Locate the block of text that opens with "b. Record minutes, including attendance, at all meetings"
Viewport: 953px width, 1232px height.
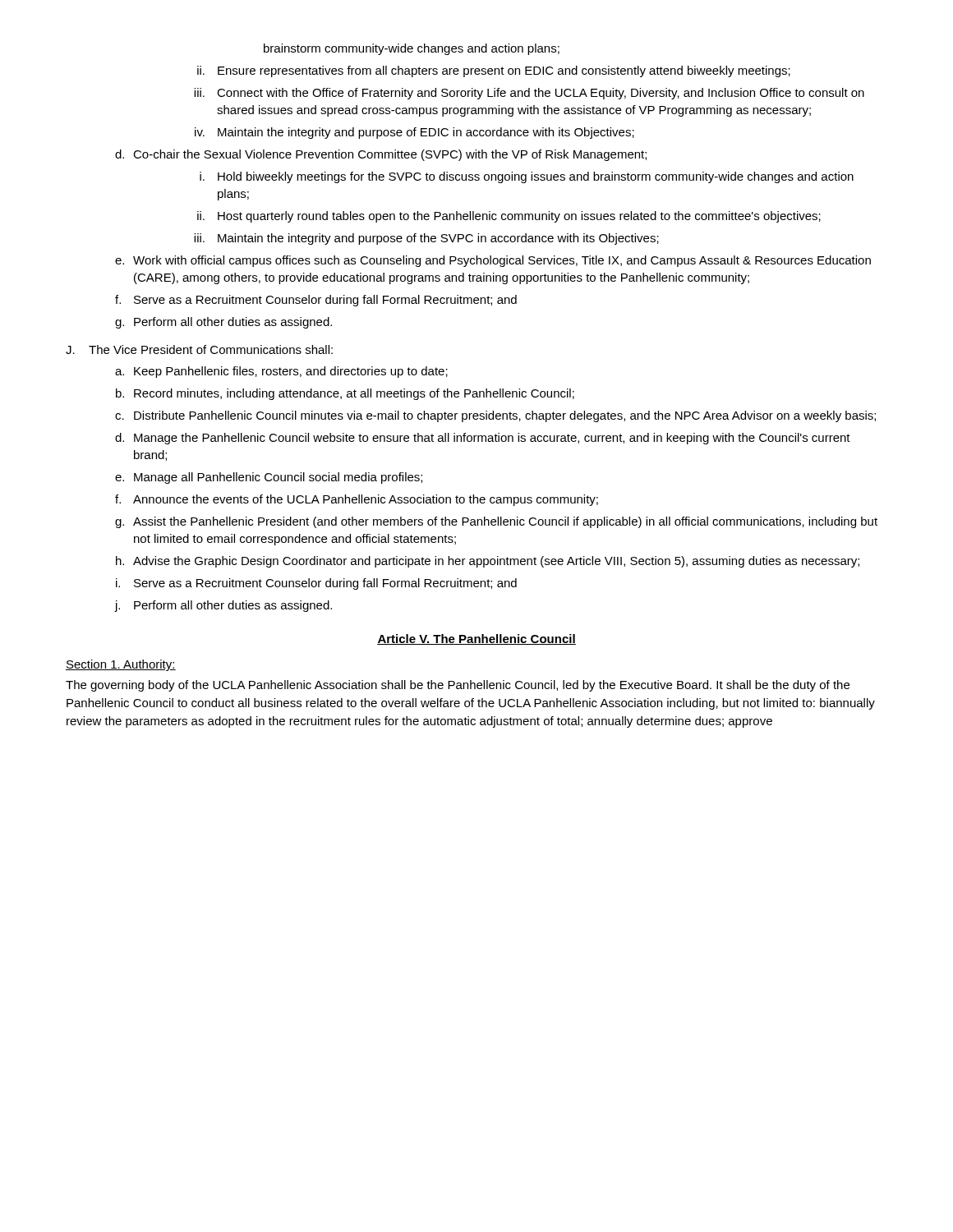345,393
